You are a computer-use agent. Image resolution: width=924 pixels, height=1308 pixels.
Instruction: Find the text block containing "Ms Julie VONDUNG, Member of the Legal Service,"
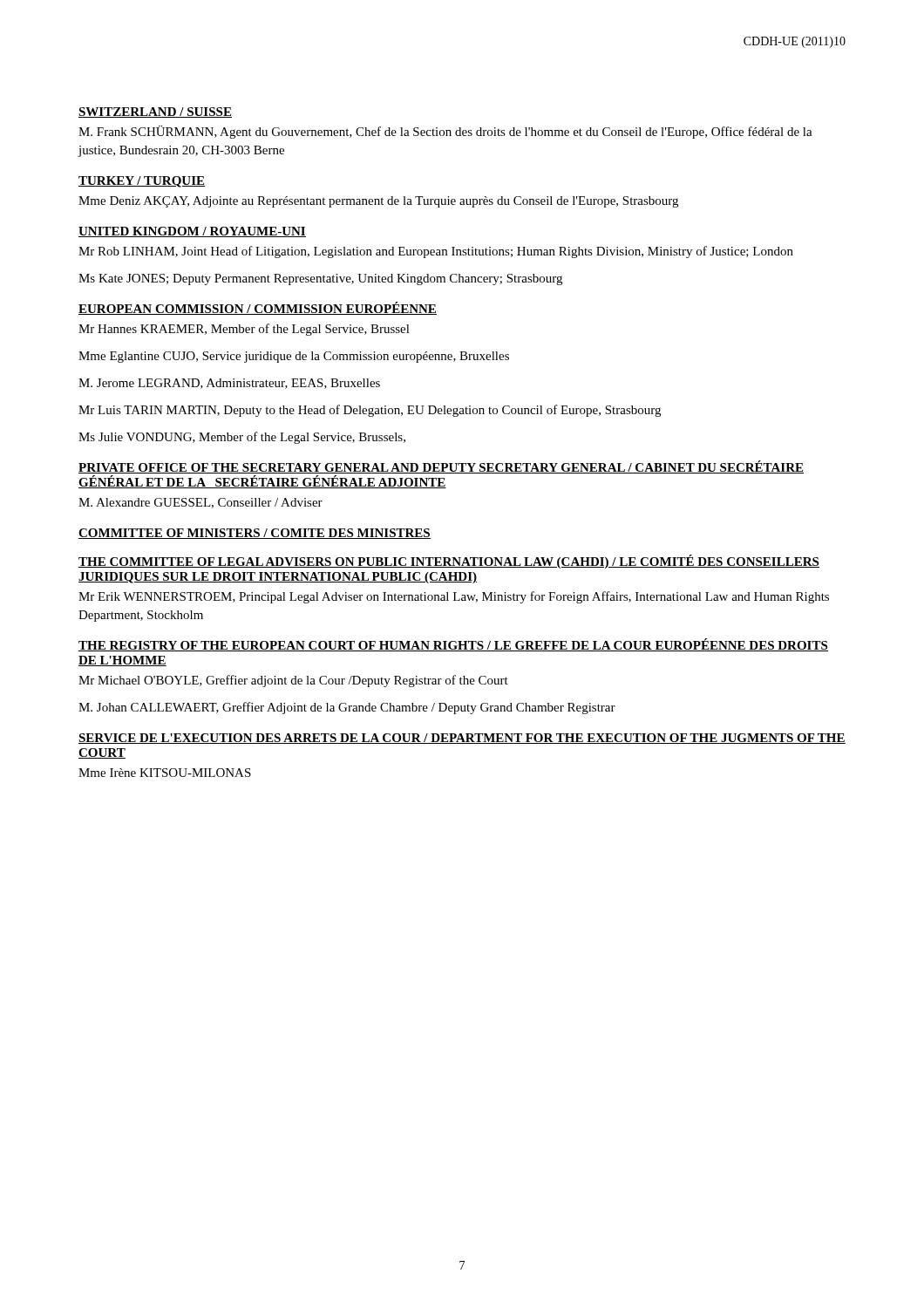[x=242, y=437]
